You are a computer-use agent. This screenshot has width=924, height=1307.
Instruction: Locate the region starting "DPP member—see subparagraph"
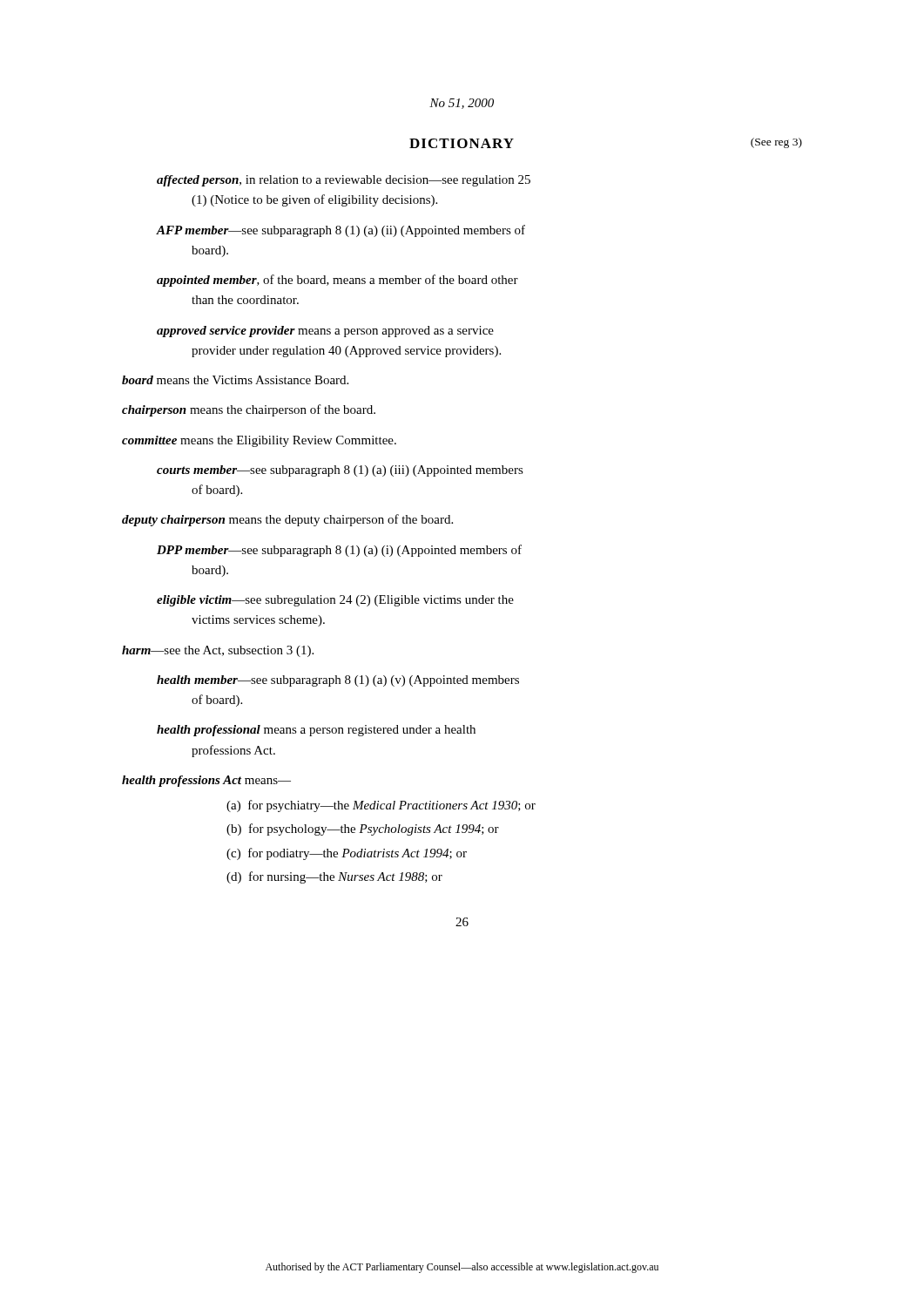tap(462, 560)
